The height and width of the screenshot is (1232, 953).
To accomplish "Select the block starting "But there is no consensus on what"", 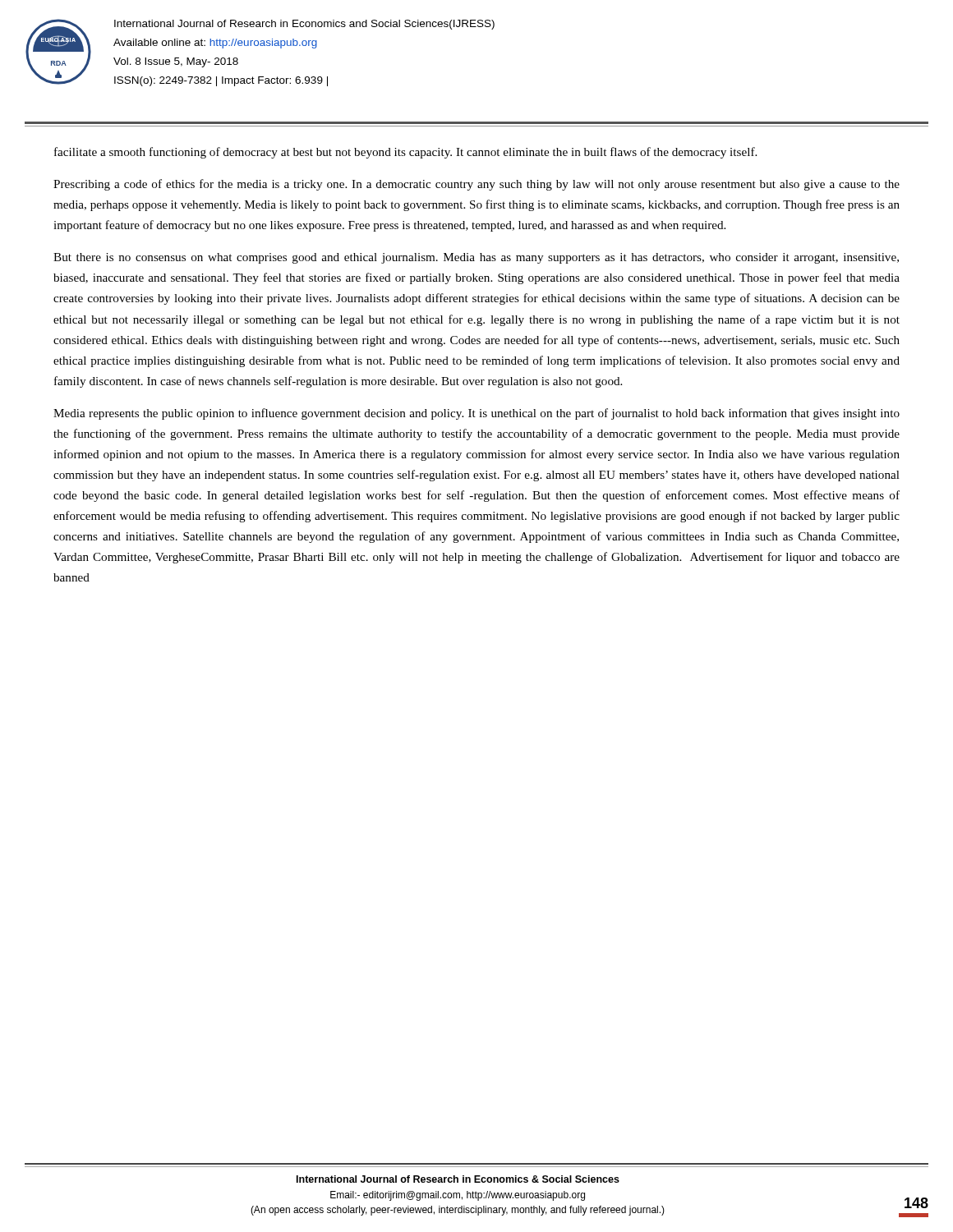I will coord(476,319).
